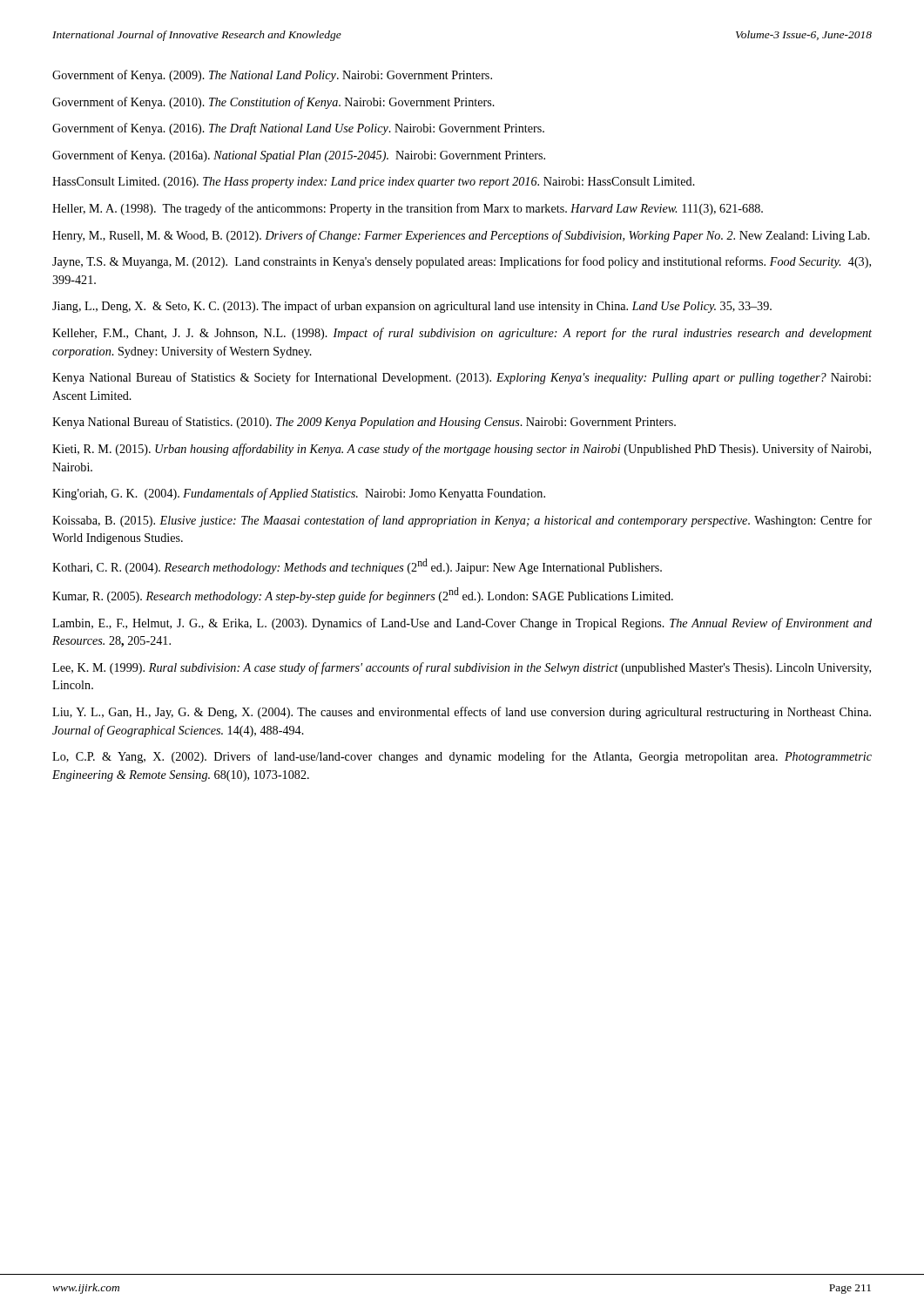Click the passage that begins "Kenya National Bureau of Statistics & Society for"
Screen dimensions: 1307x924
(x=462, y=386)
